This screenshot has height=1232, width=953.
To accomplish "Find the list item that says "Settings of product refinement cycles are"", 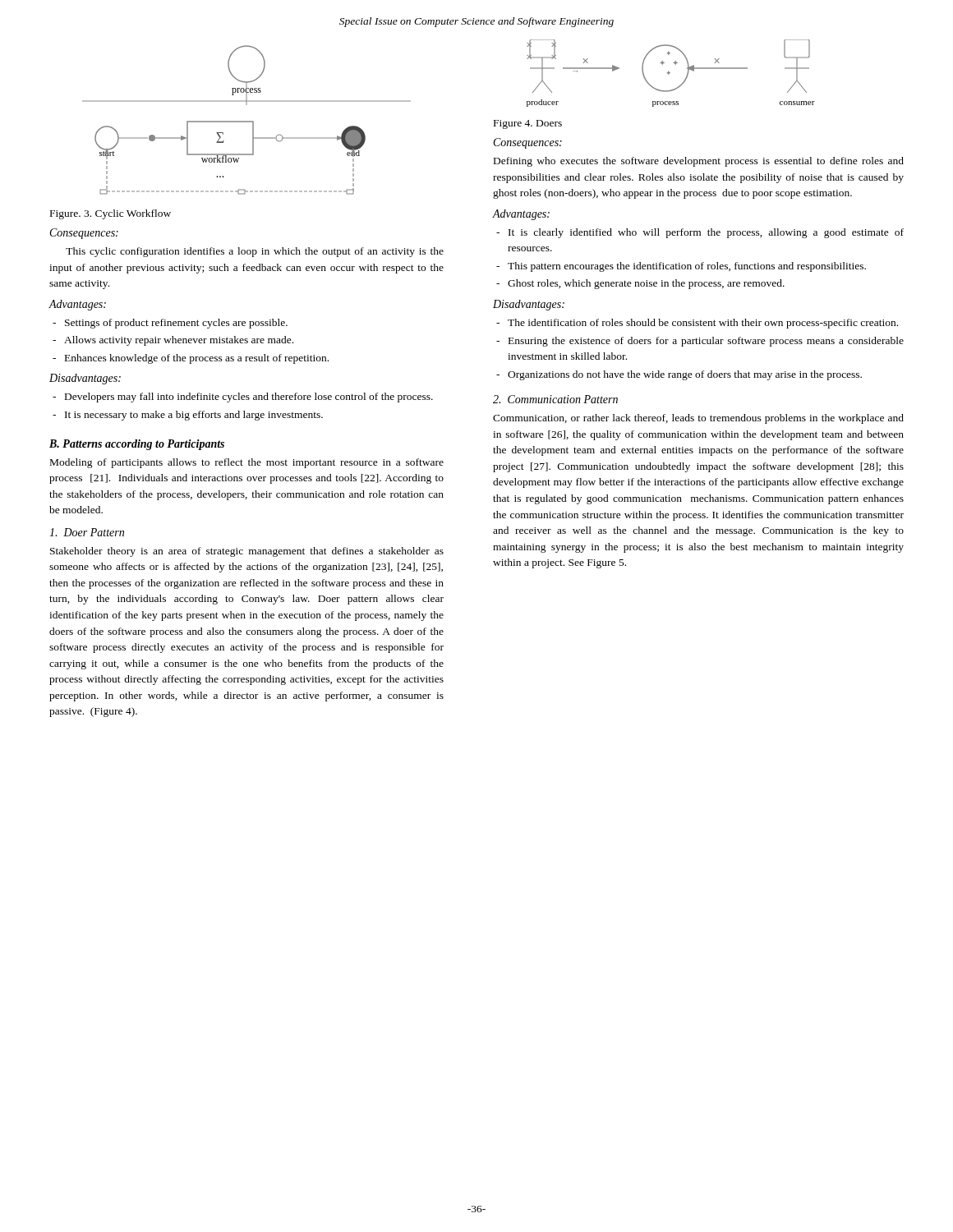I will 176,322.
